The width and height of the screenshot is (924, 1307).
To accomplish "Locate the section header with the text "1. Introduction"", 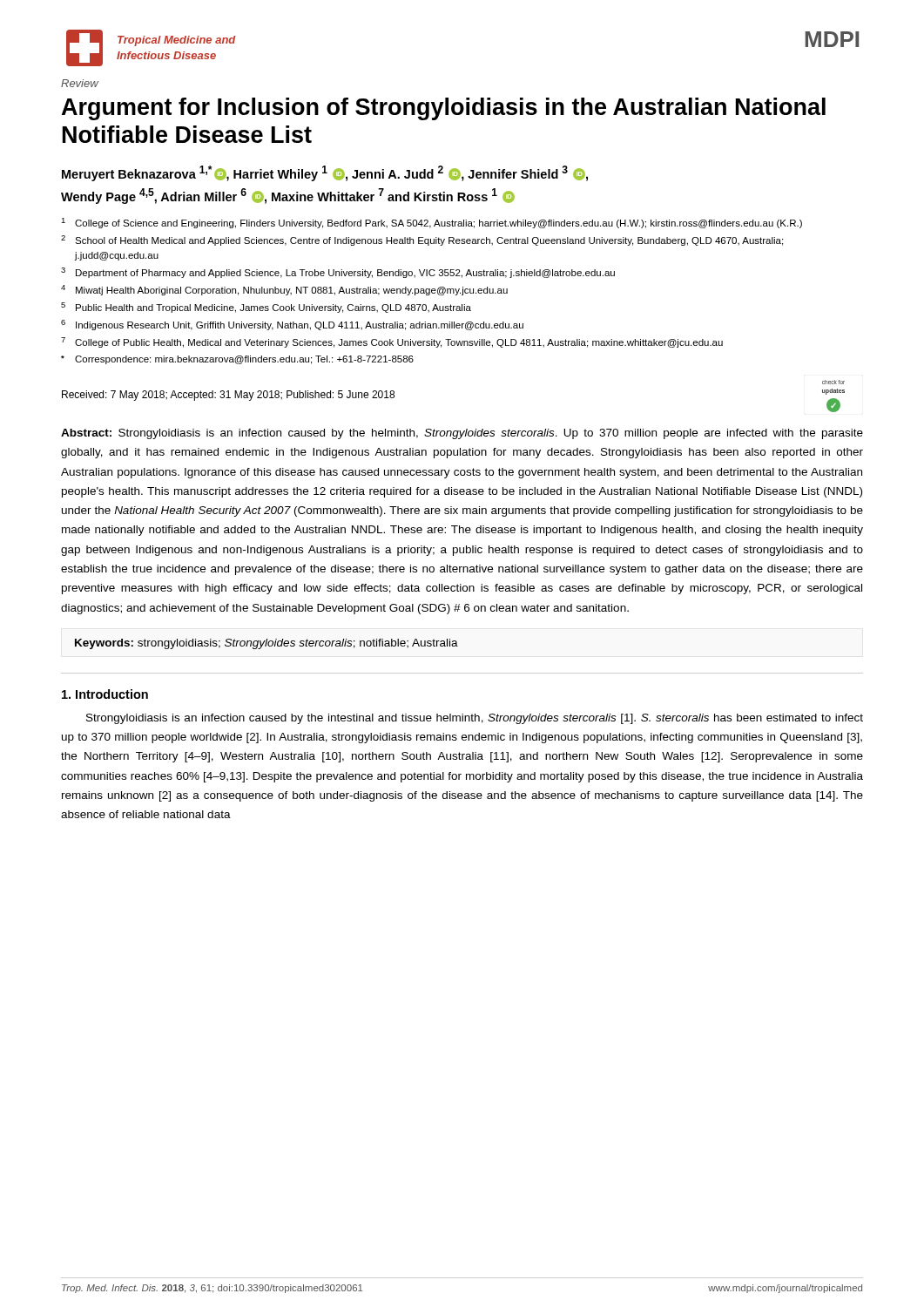I will click(105, 694).
